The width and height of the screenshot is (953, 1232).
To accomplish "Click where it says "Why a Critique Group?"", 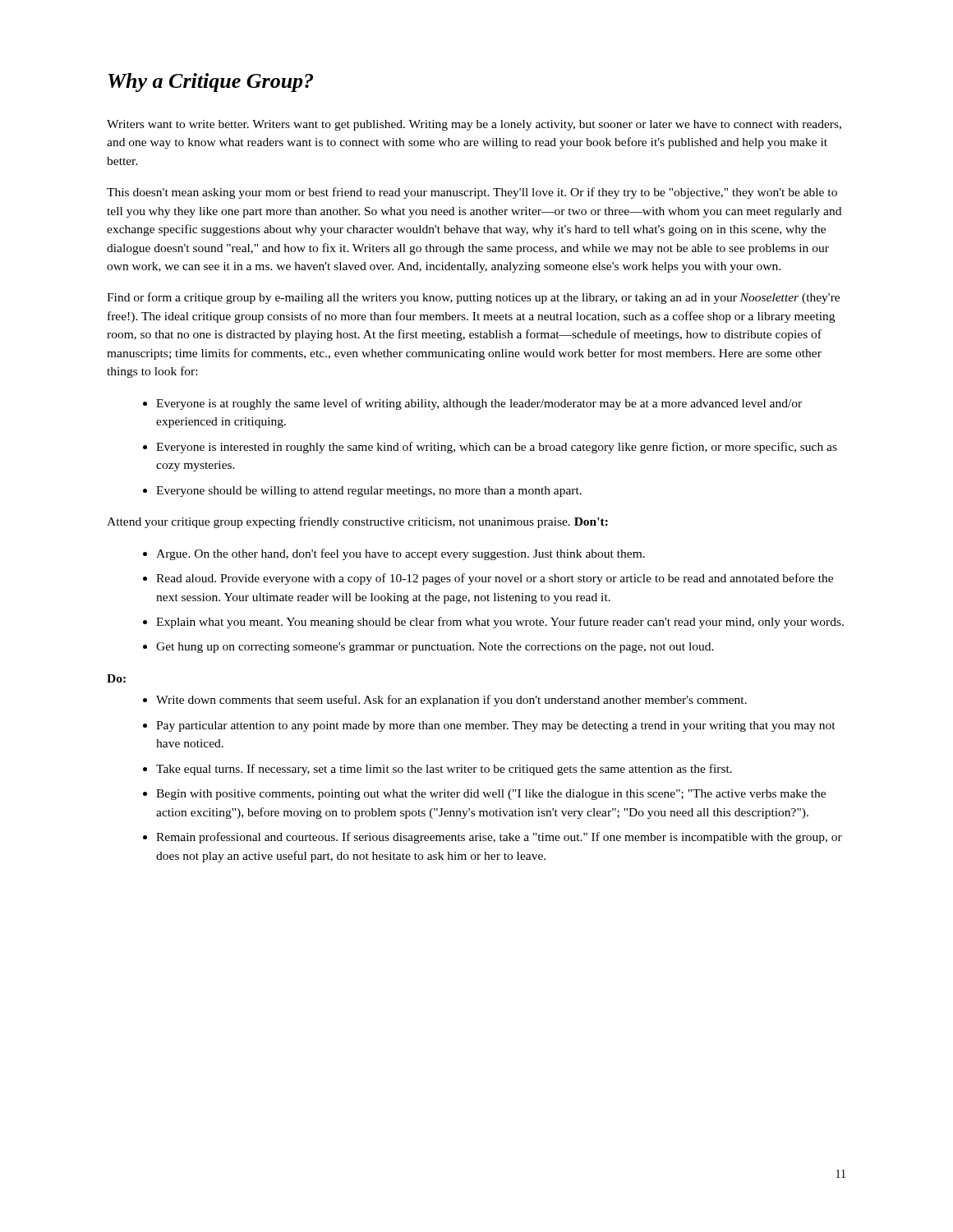I will (x=210, y=81).
